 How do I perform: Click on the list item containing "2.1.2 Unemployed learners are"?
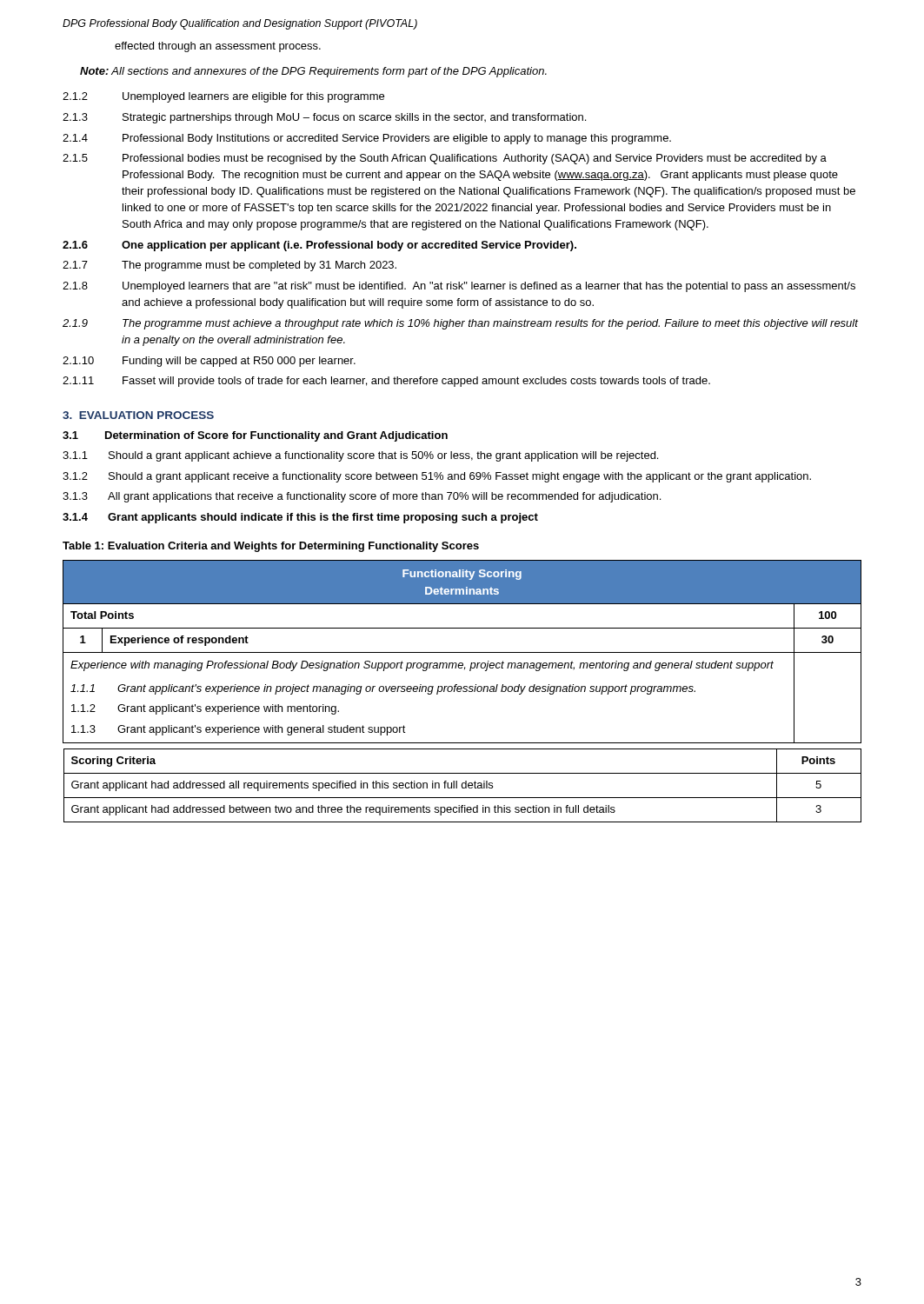[223, 97]
